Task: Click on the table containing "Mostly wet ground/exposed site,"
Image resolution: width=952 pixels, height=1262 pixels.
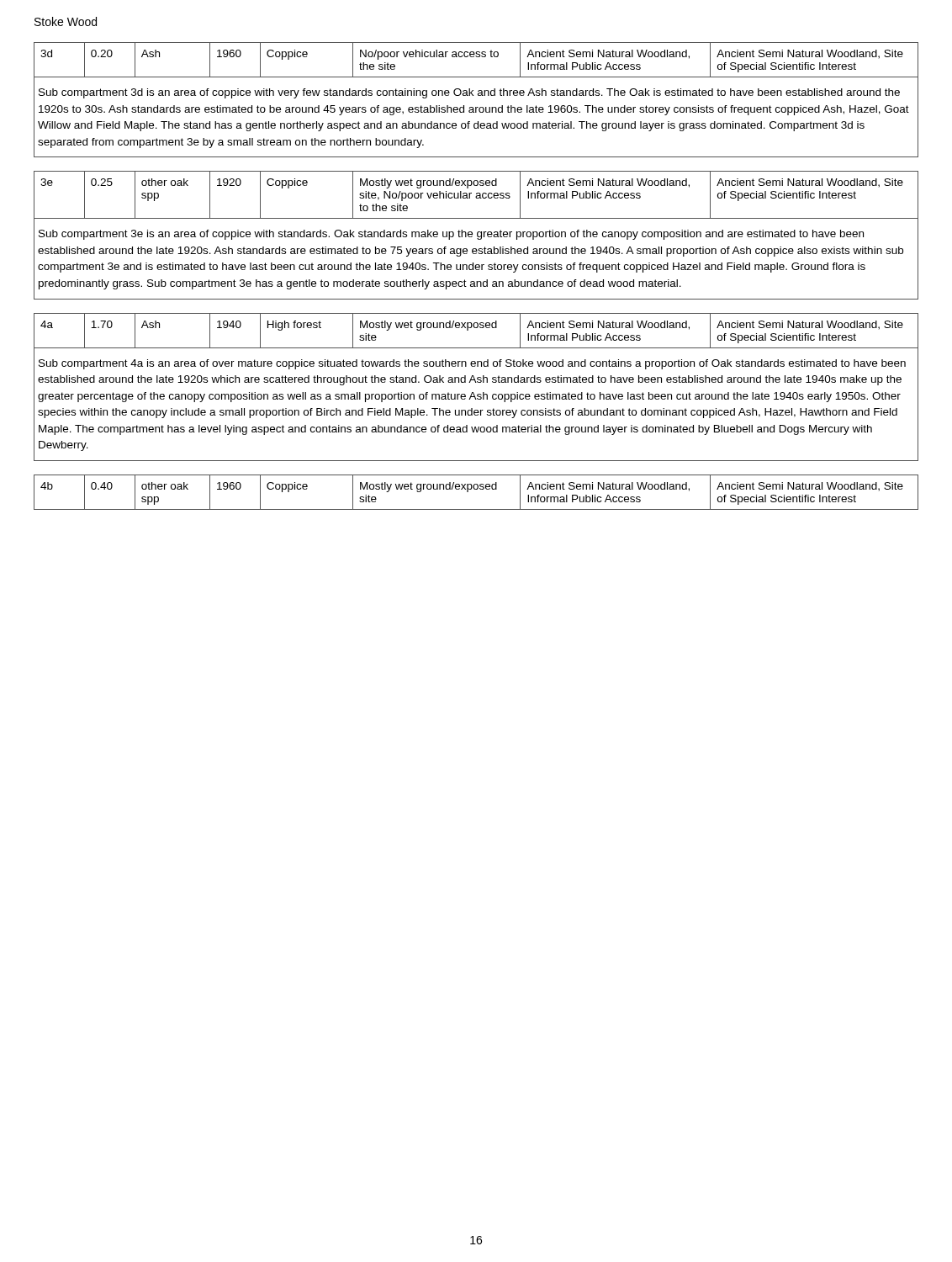Action: [476, 195]
